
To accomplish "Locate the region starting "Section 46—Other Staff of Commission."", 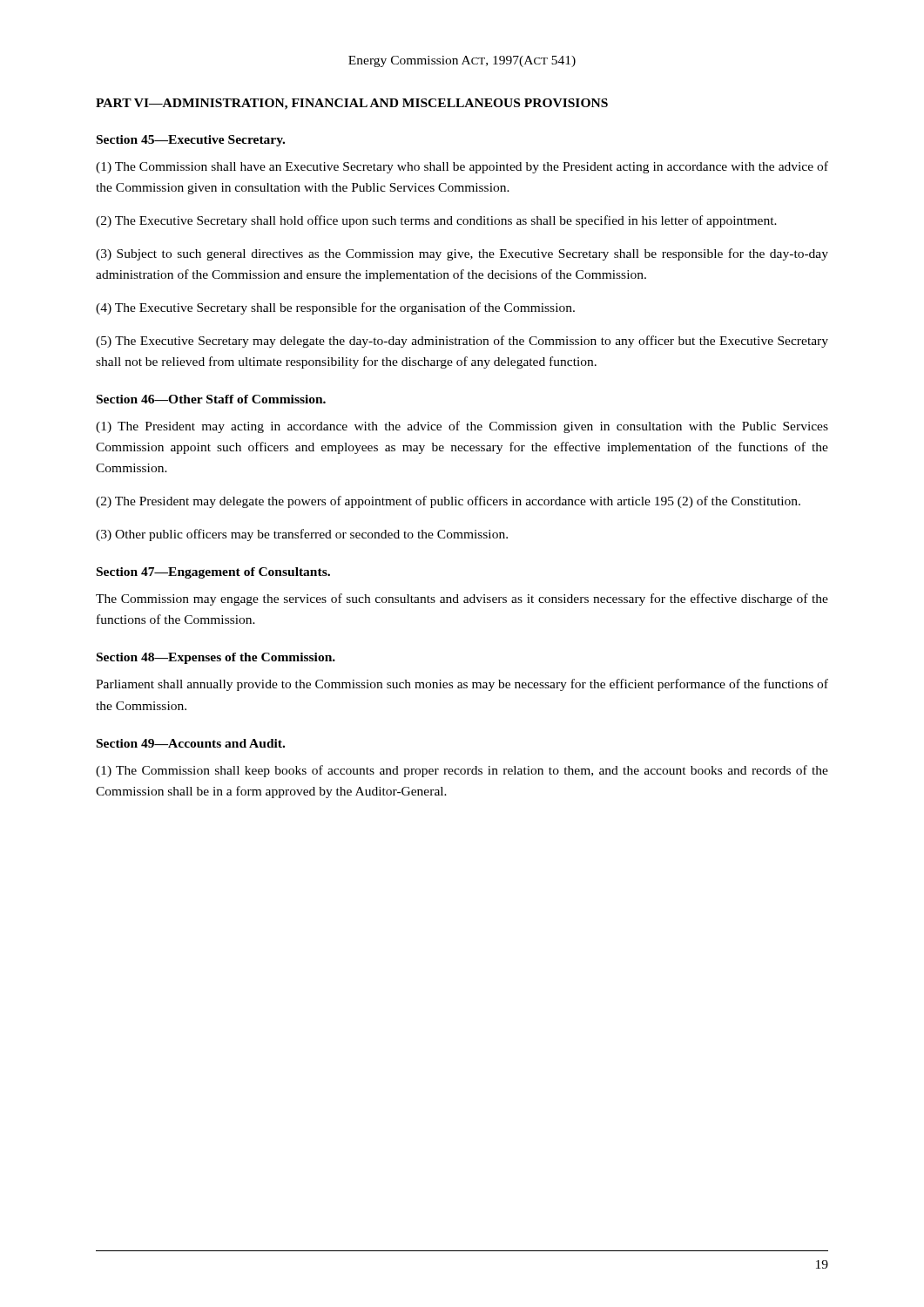I will point(211,399).
